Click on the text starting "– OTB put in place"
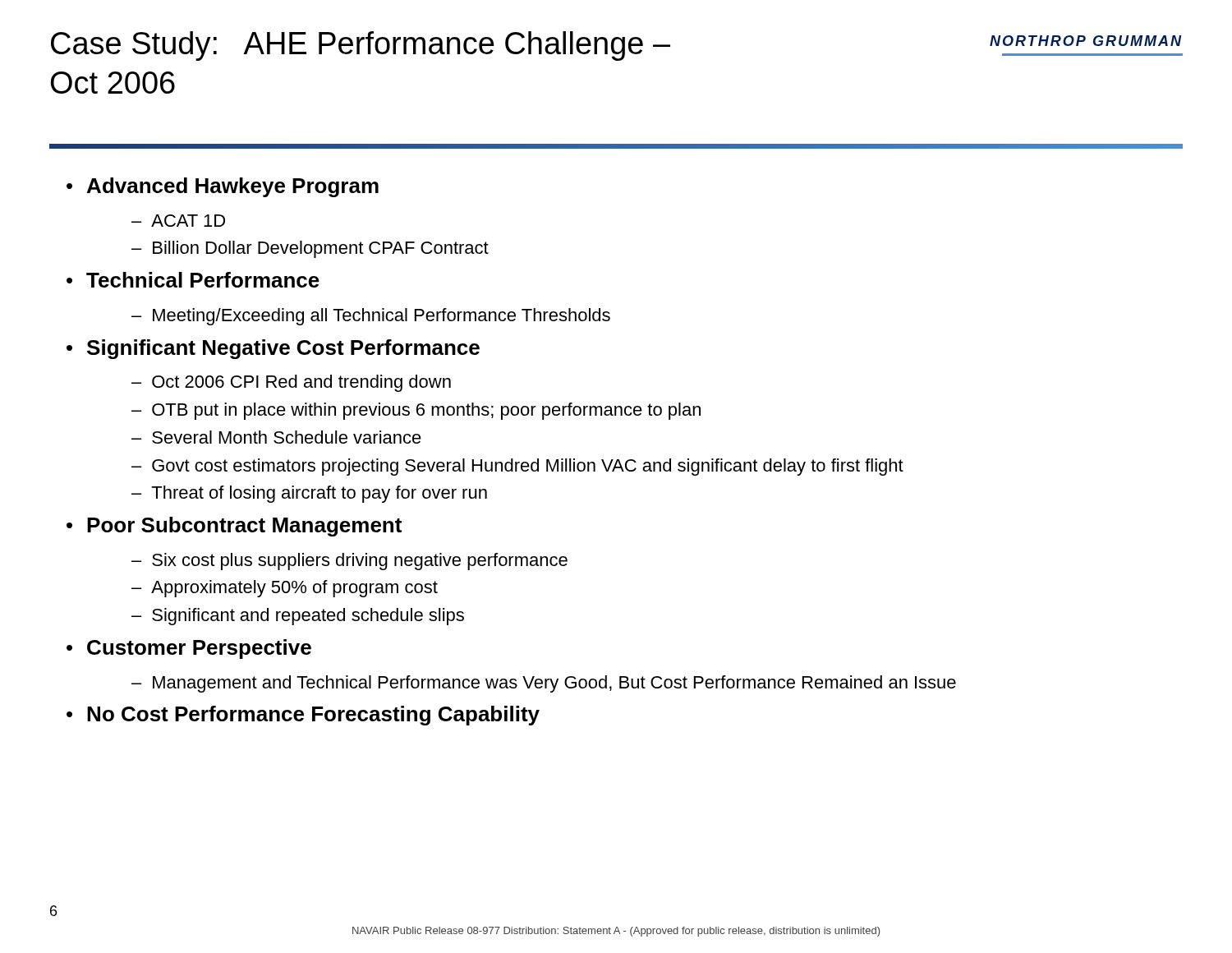 click(x=417, y=410)
